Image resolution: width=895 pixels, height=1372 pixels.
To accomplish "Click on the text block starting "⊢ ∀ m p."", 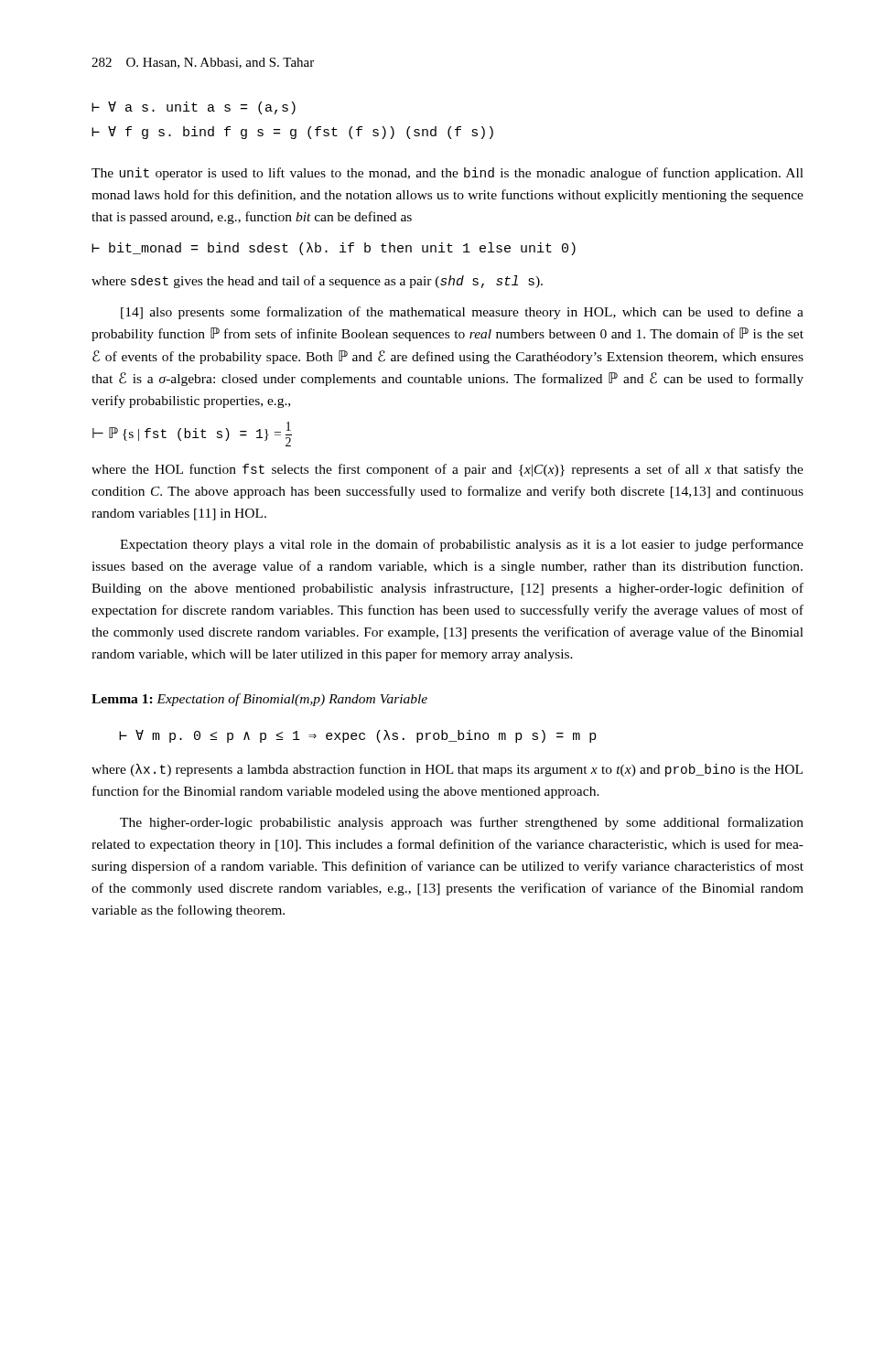I will pyautogui.click(x=358, y=737).
